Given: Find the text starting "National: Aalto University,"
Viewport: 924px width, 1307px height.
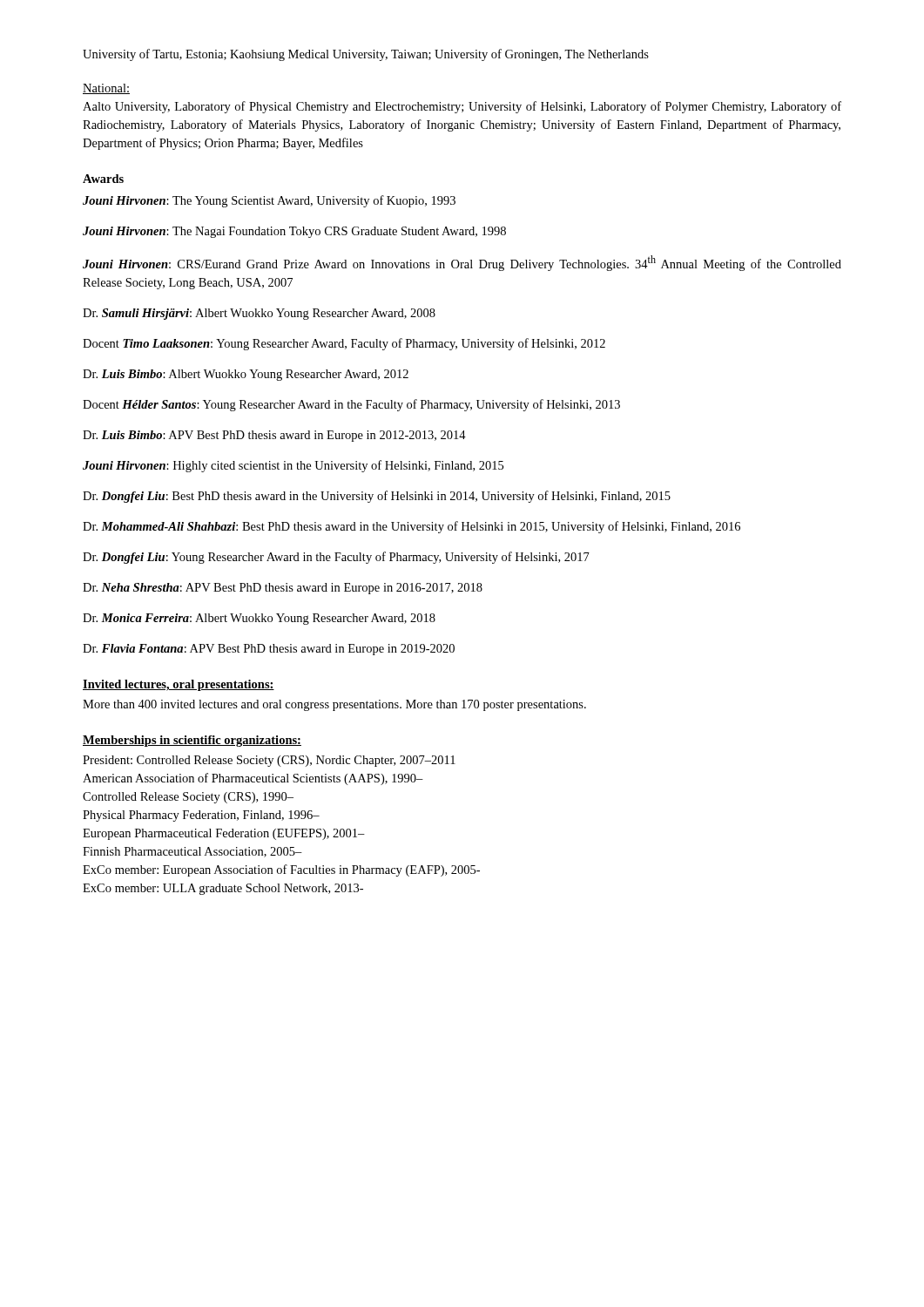Looking at the screenshot, I should click(x=462, y=115).
